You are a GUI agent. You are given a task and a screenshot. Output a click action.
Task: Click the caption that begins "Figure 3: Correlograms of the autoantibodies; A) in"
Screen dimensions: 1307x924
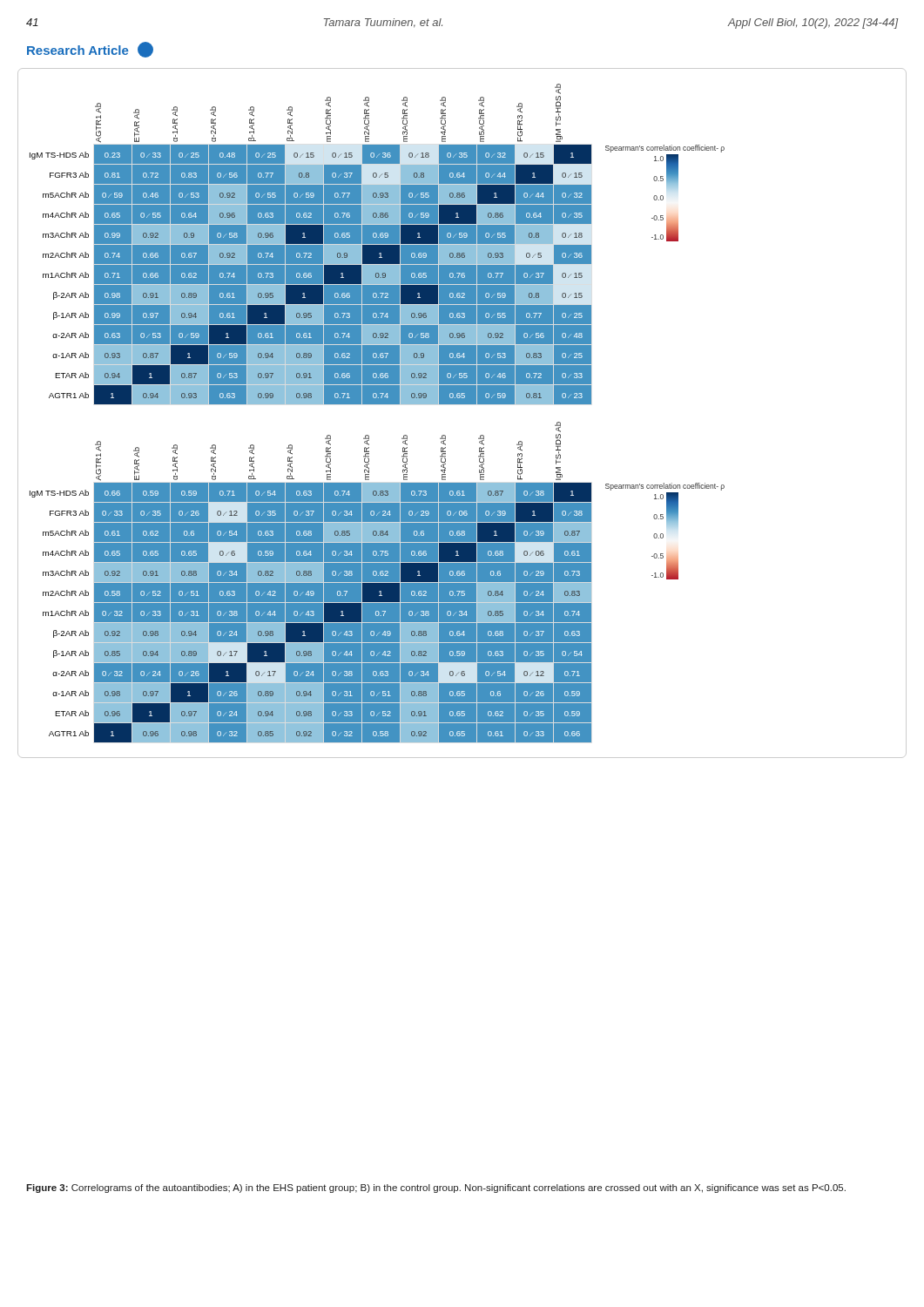coord(436,1188)
